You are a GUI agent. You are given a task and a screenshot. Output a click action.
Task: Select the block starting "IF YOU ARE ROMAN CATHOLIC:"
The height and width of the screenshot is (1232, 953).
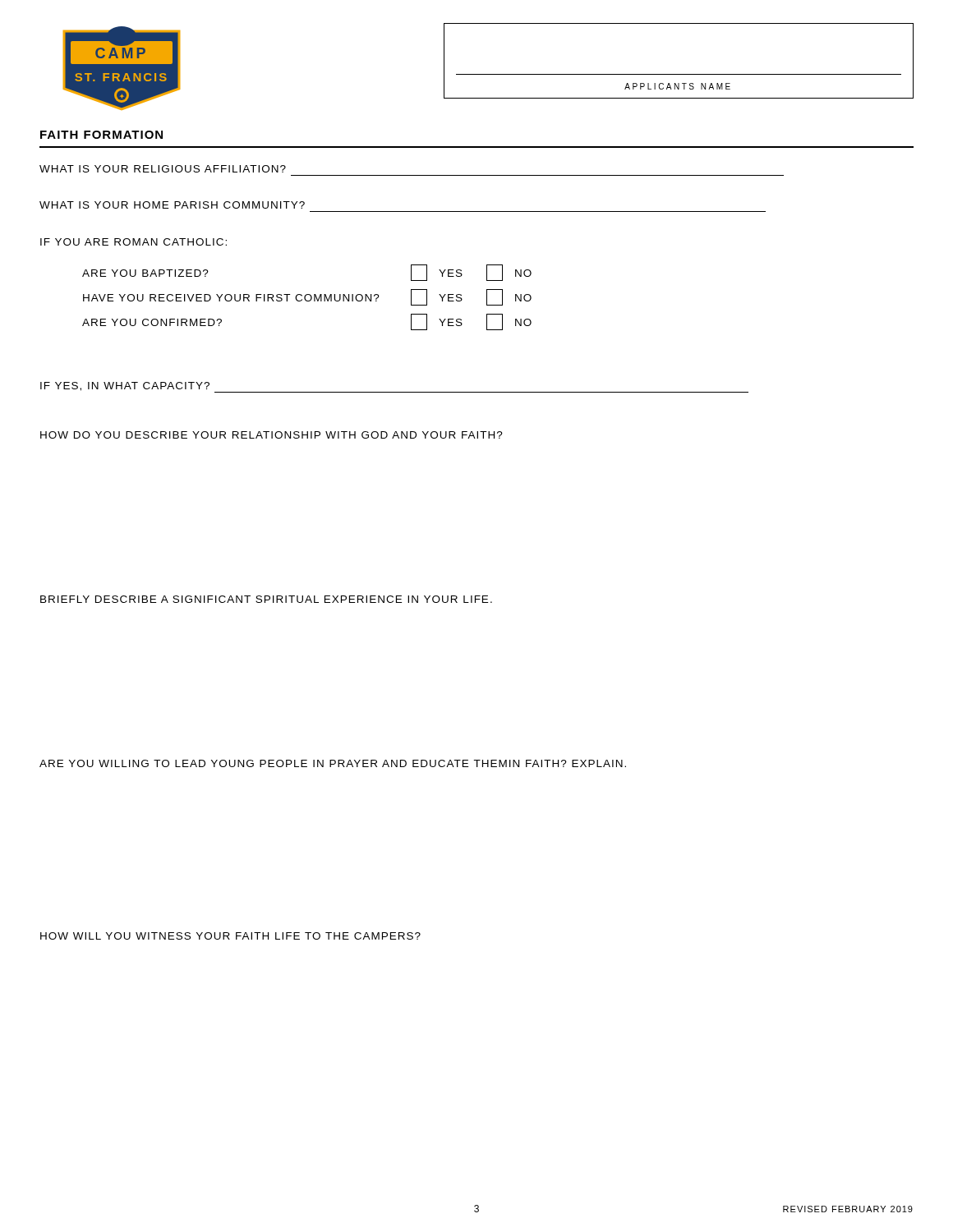coord(134,242)
